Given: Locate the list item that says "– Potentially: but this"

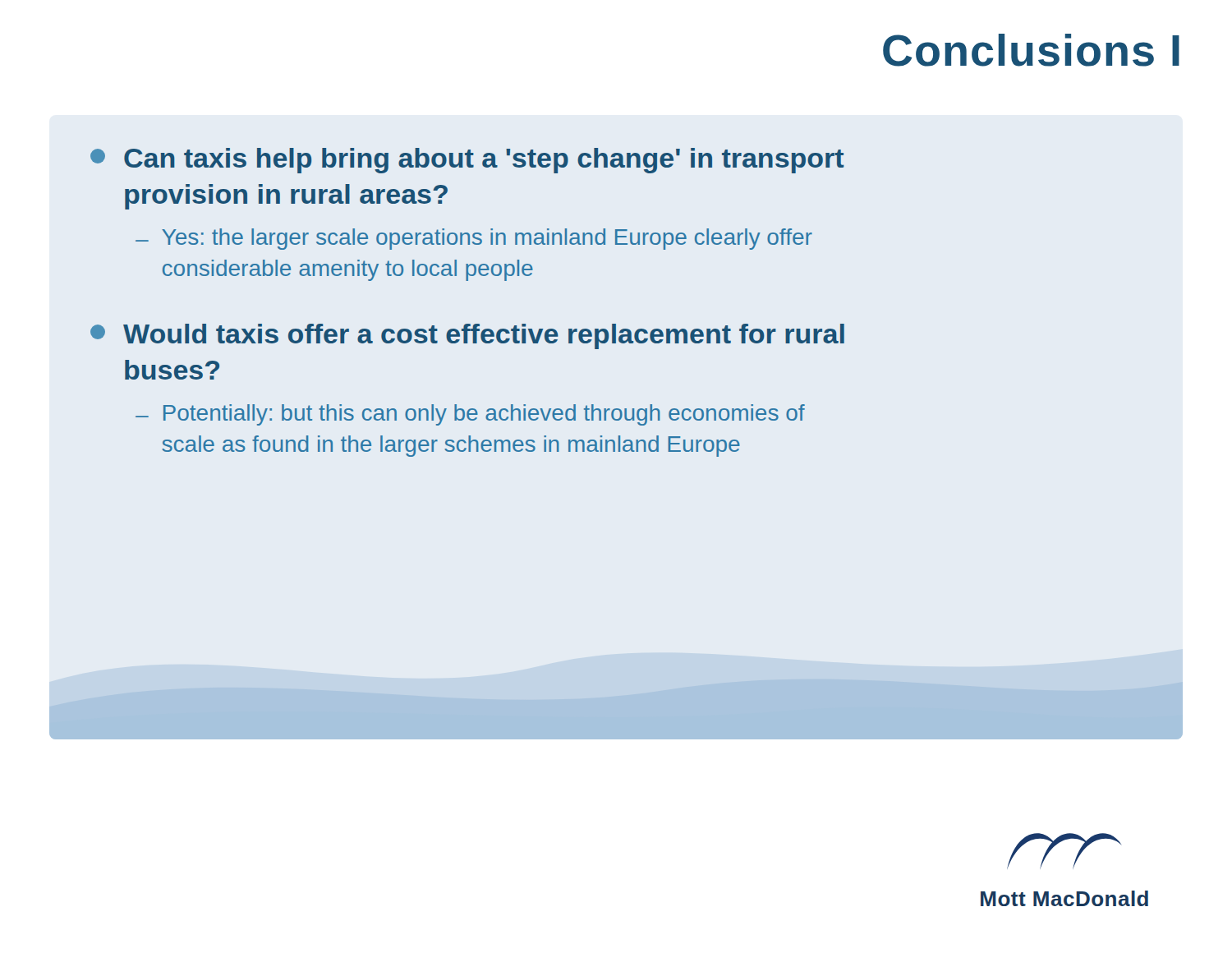Looking at the screenshot, I should (639, 429).
